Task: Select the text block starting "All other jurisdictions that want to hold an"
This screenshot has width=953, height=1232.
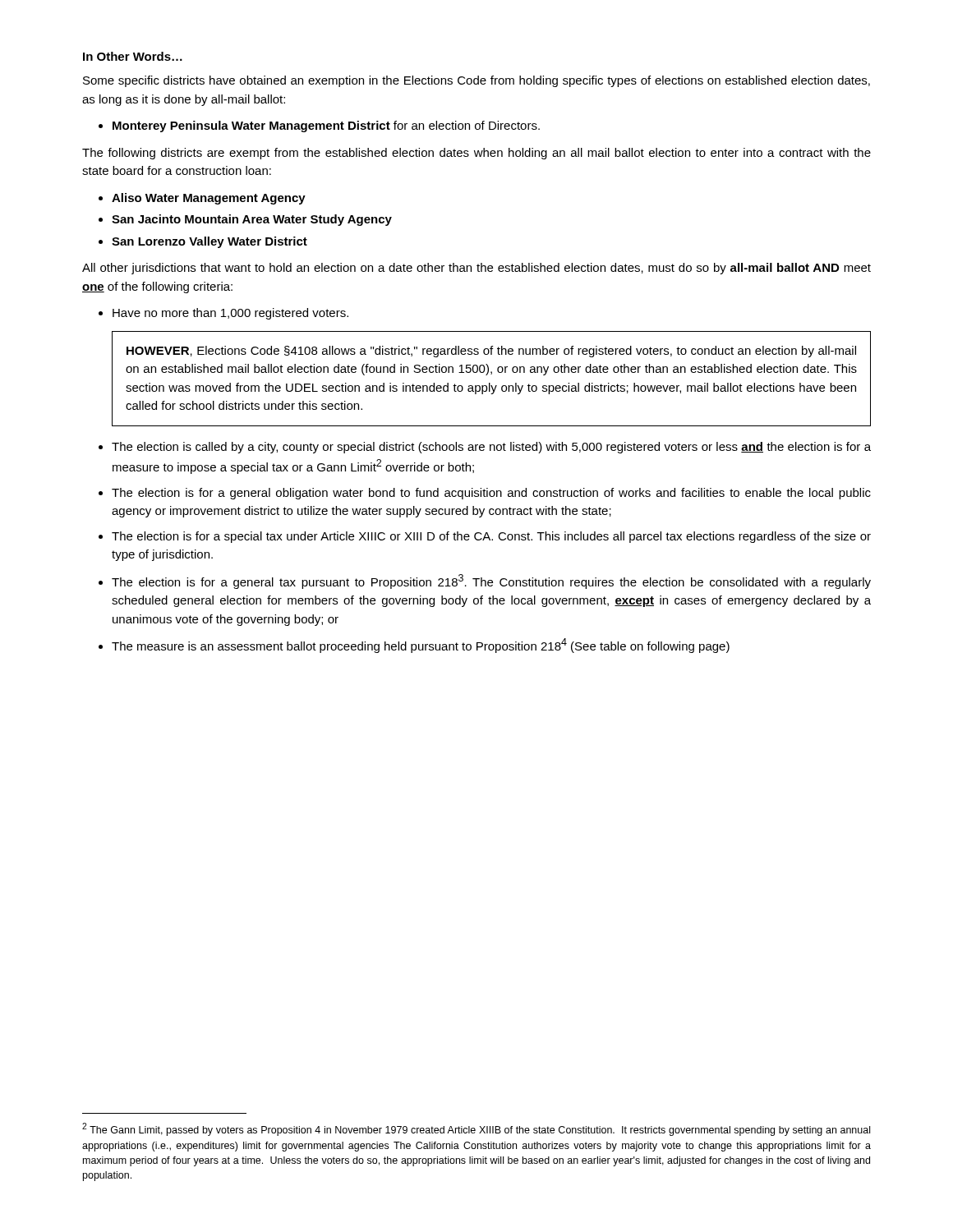Action: [476, 277]
